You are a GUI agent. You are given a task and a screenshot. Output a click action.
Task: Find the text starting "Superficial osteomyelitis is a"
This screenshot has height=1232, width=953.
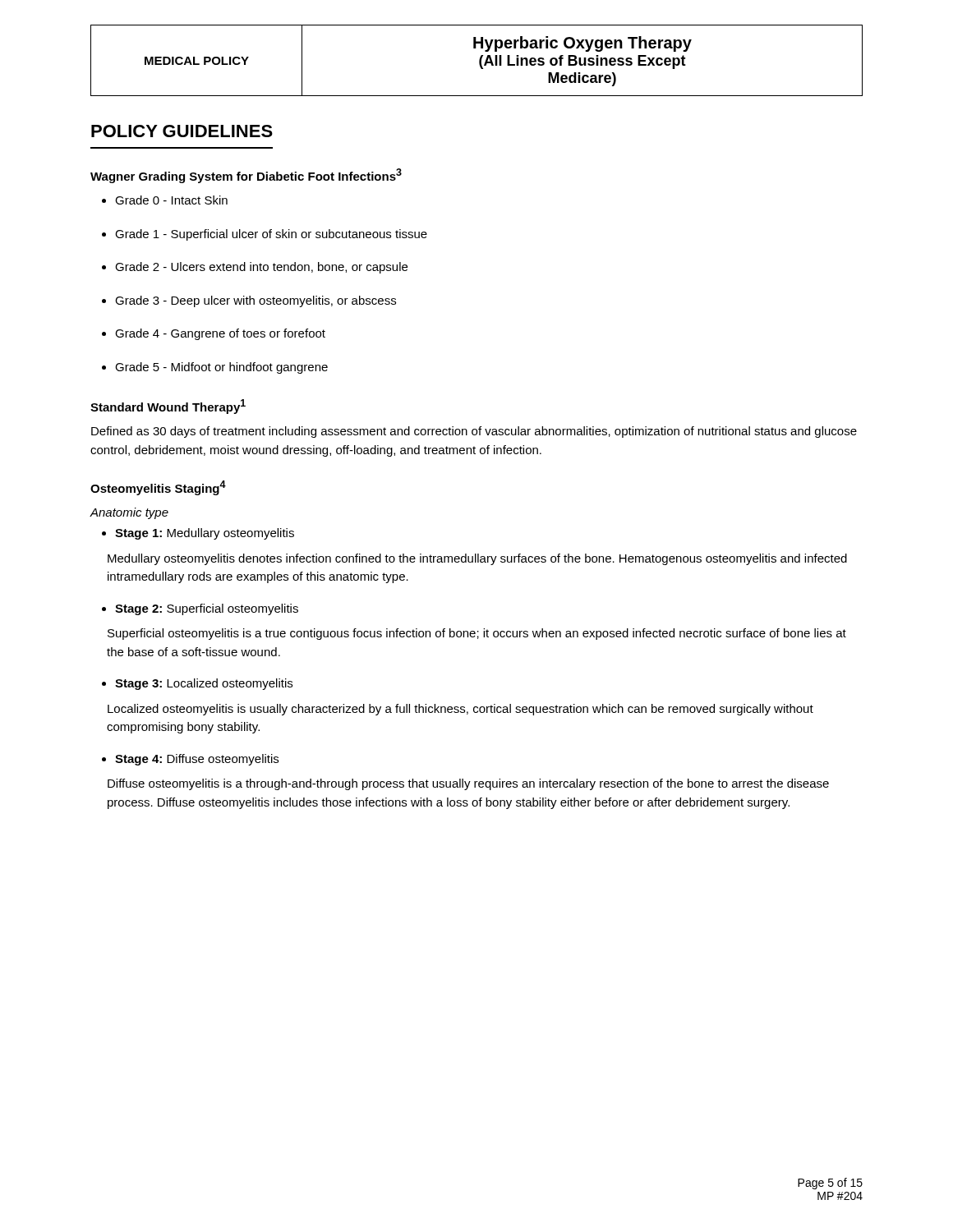coord(476,643)
